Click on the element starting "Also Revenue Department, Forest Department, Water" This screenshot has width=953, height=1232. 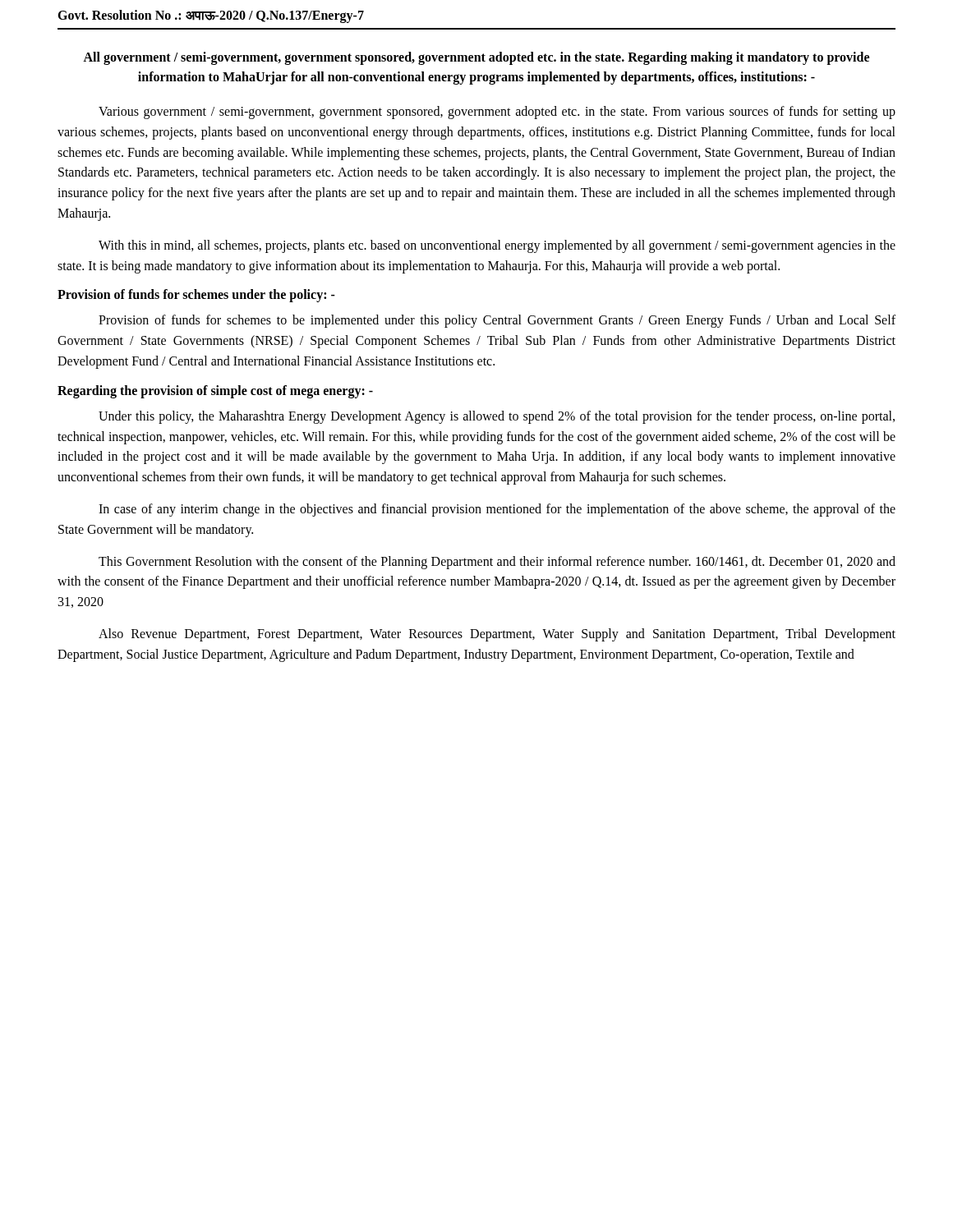476,644
